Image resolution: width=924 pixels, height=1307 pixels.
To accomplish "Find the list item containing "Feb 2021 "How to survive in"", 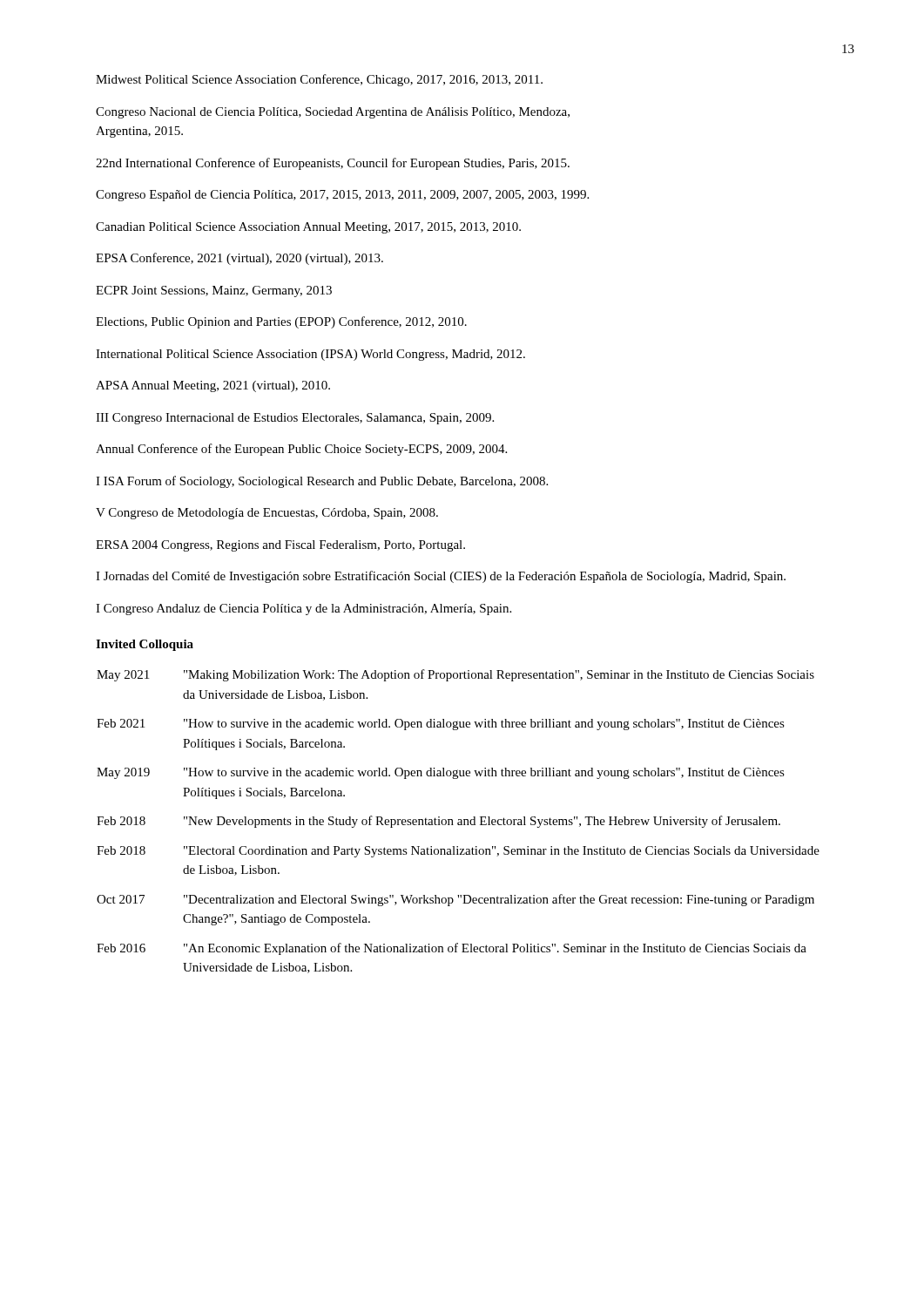I will 462,737.
